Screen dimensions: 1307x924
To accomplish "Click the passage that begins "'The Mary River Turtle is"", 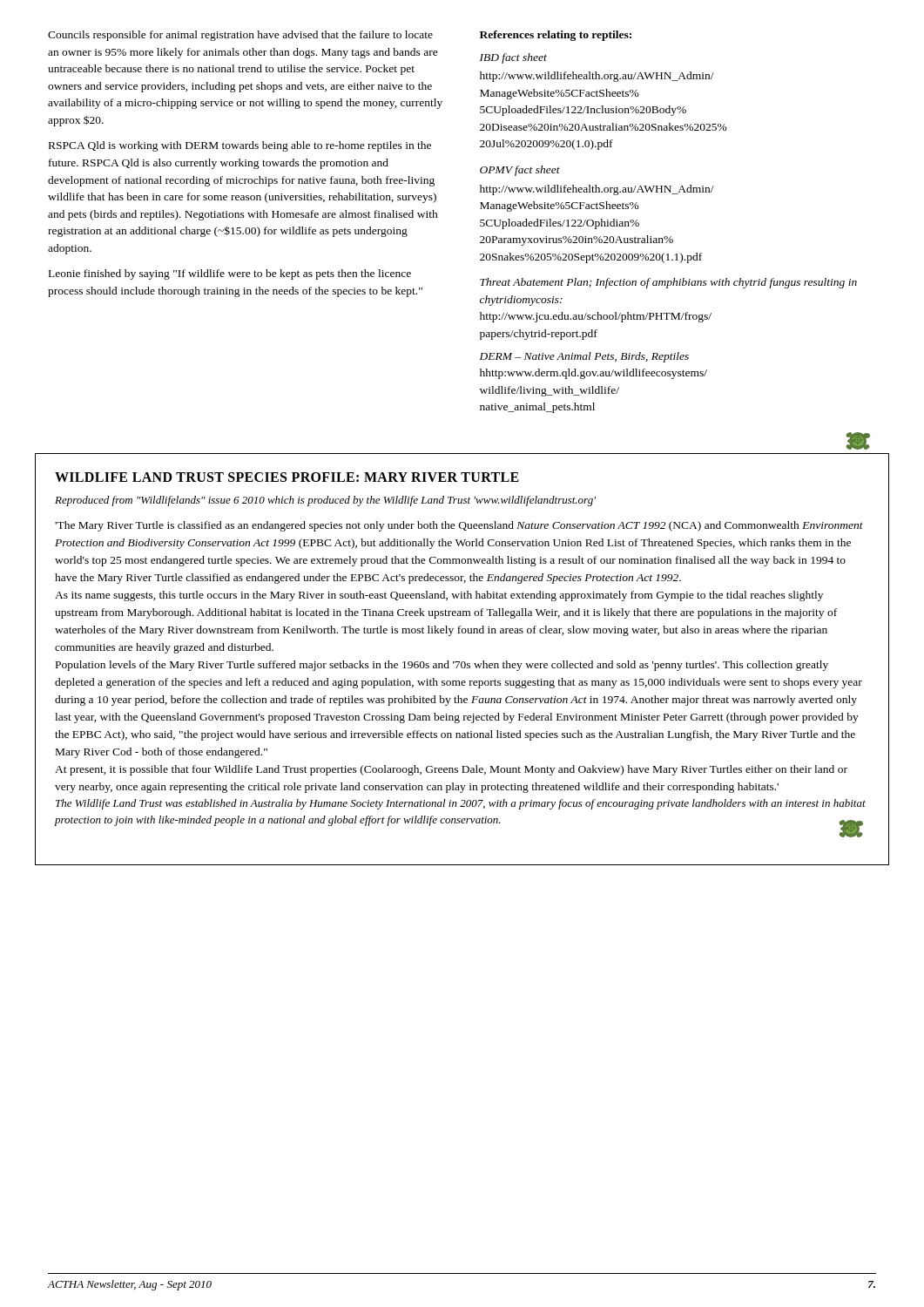I will click(462, 552).
